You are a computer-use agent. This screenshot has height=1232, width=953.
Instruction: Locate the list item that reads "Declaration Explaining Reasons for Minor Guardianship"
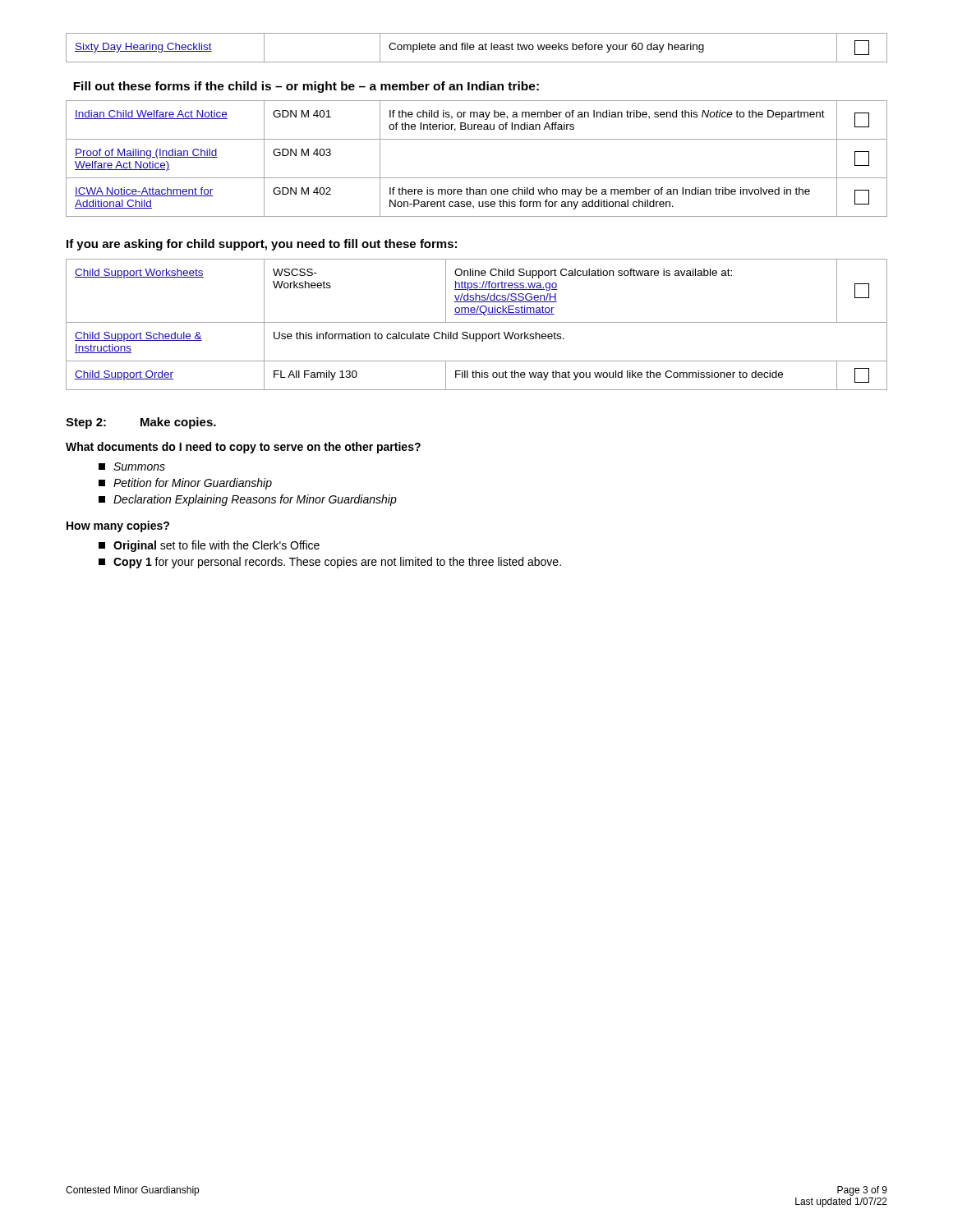(x=248, y=499)
